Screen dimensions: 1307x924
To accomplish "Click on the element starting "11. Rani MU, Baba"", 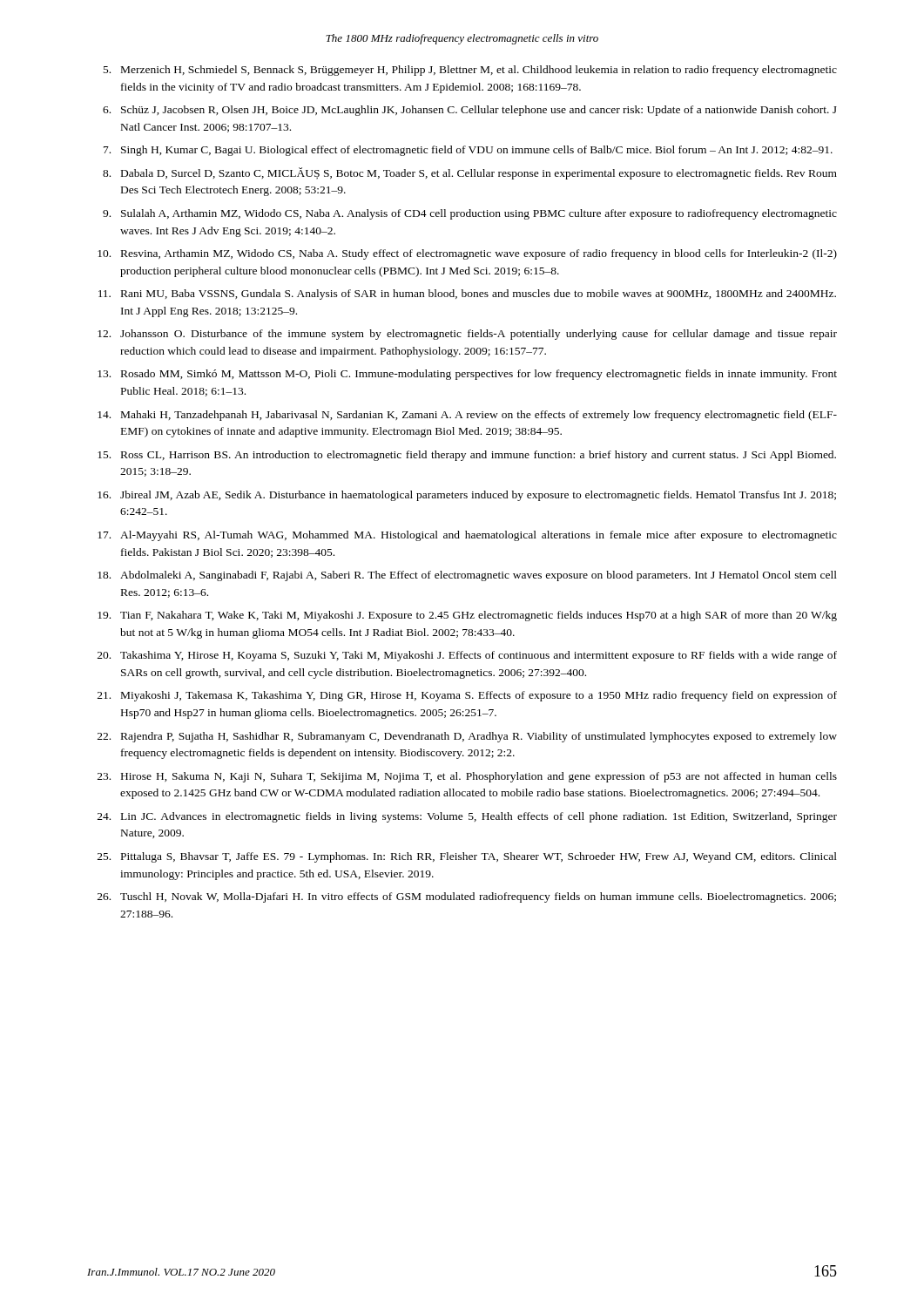I will 462,302.
